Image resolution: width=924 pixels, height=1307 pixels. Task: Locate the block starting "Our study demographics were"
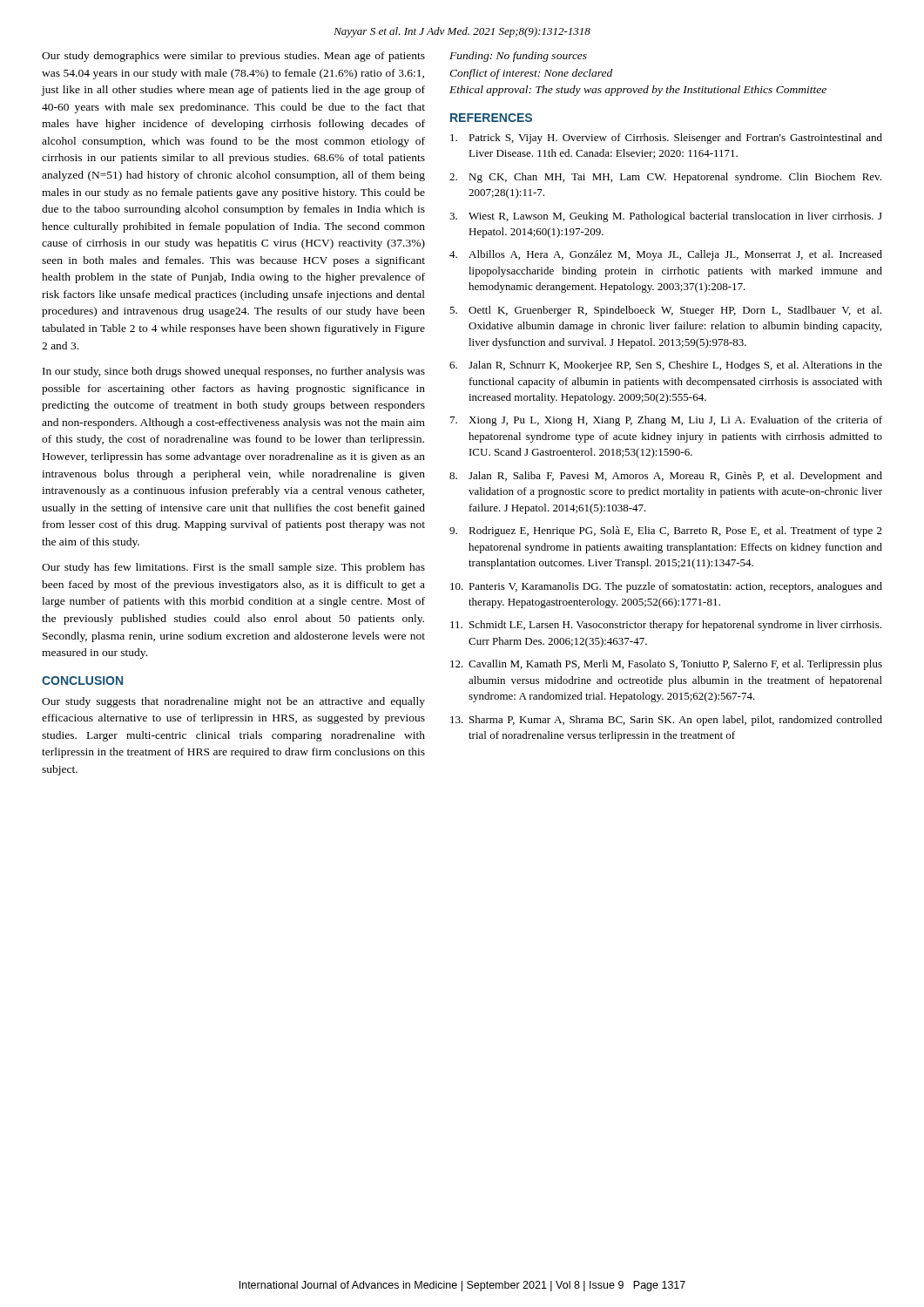tap(233, 200)
